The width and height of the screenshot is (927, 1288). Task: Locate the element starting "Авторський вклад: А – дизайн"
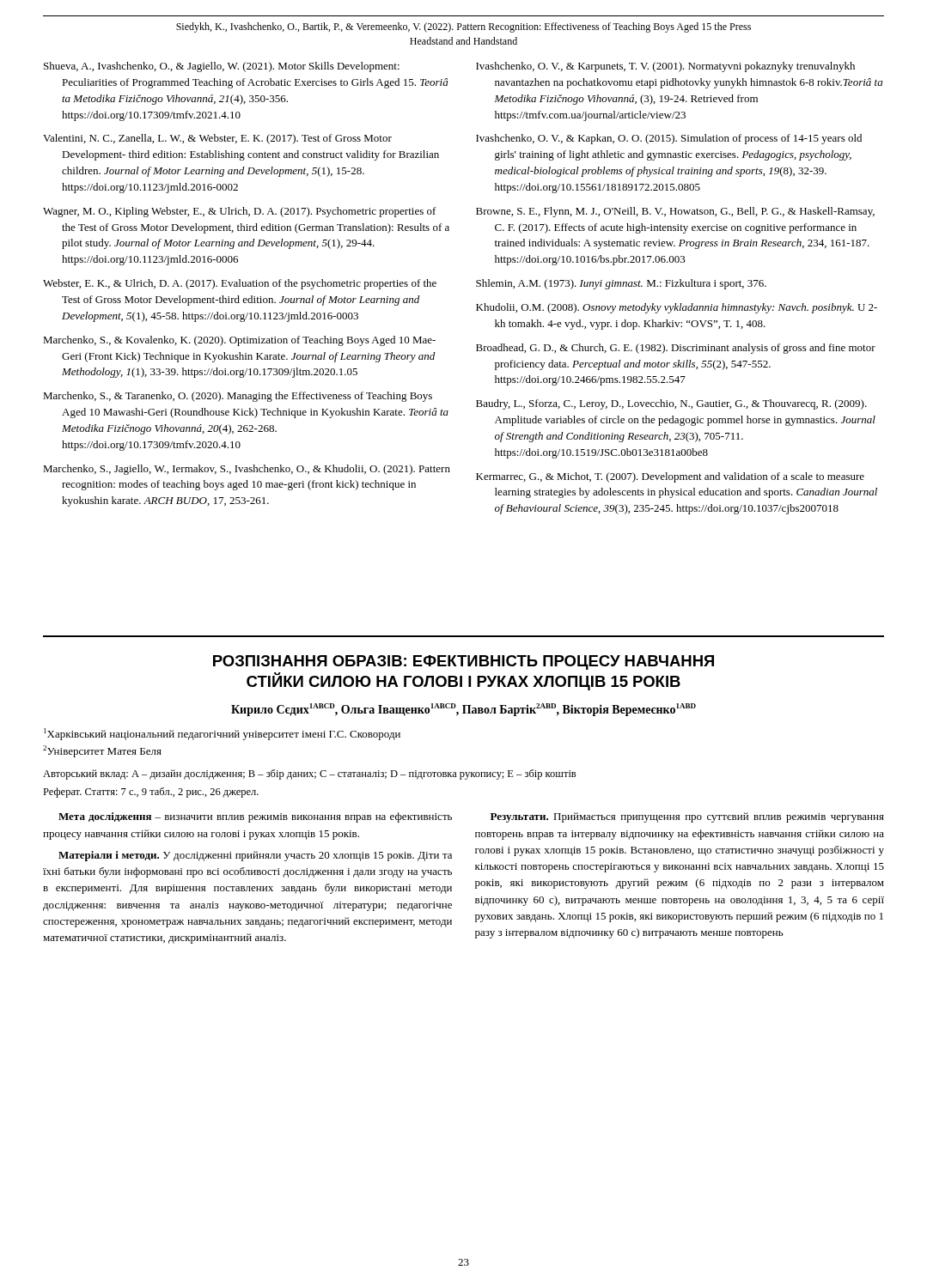[x=310, y=774]
